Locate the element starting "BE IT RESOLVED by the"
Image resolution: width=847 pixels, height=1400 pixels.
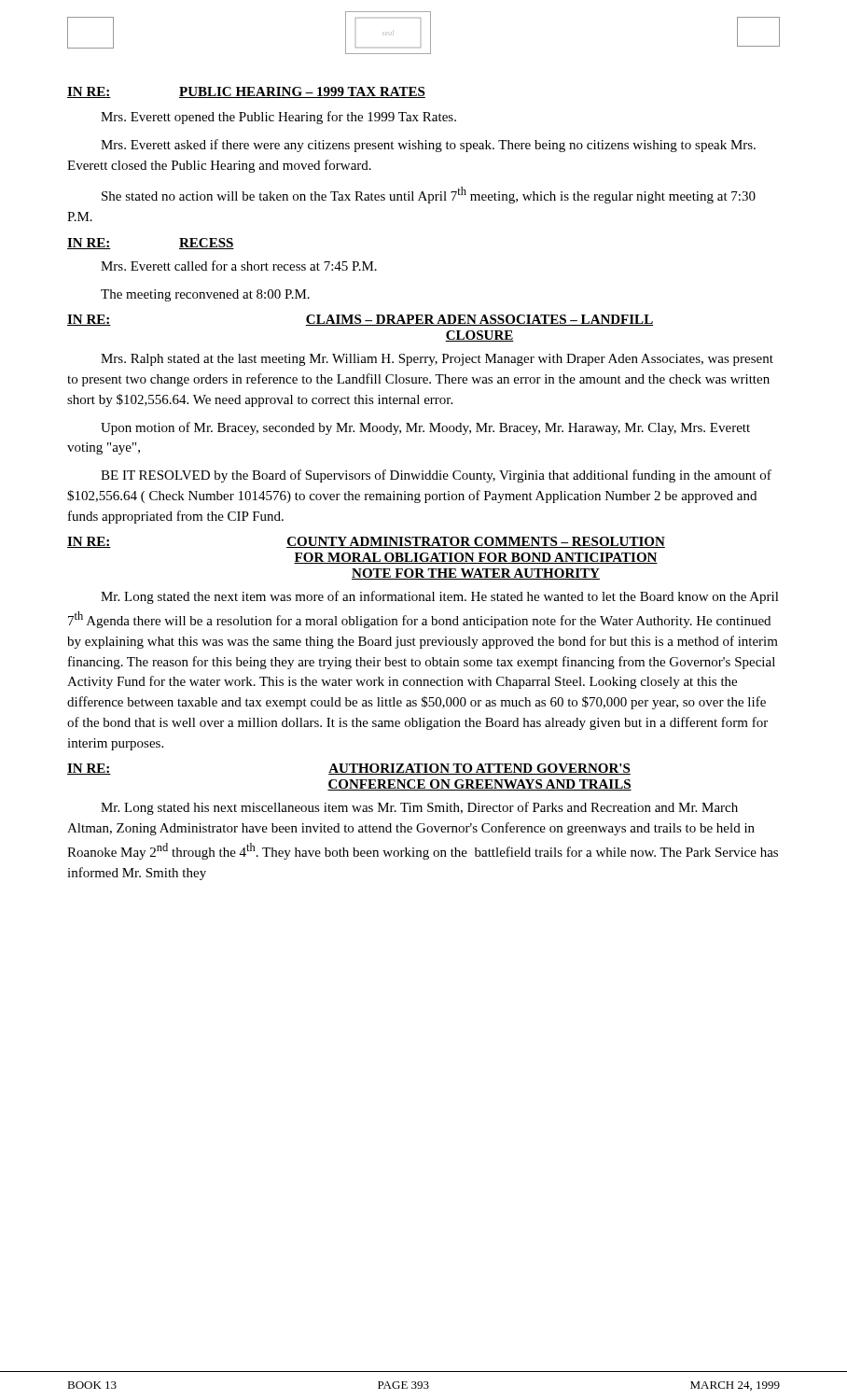tap(424, 496)
